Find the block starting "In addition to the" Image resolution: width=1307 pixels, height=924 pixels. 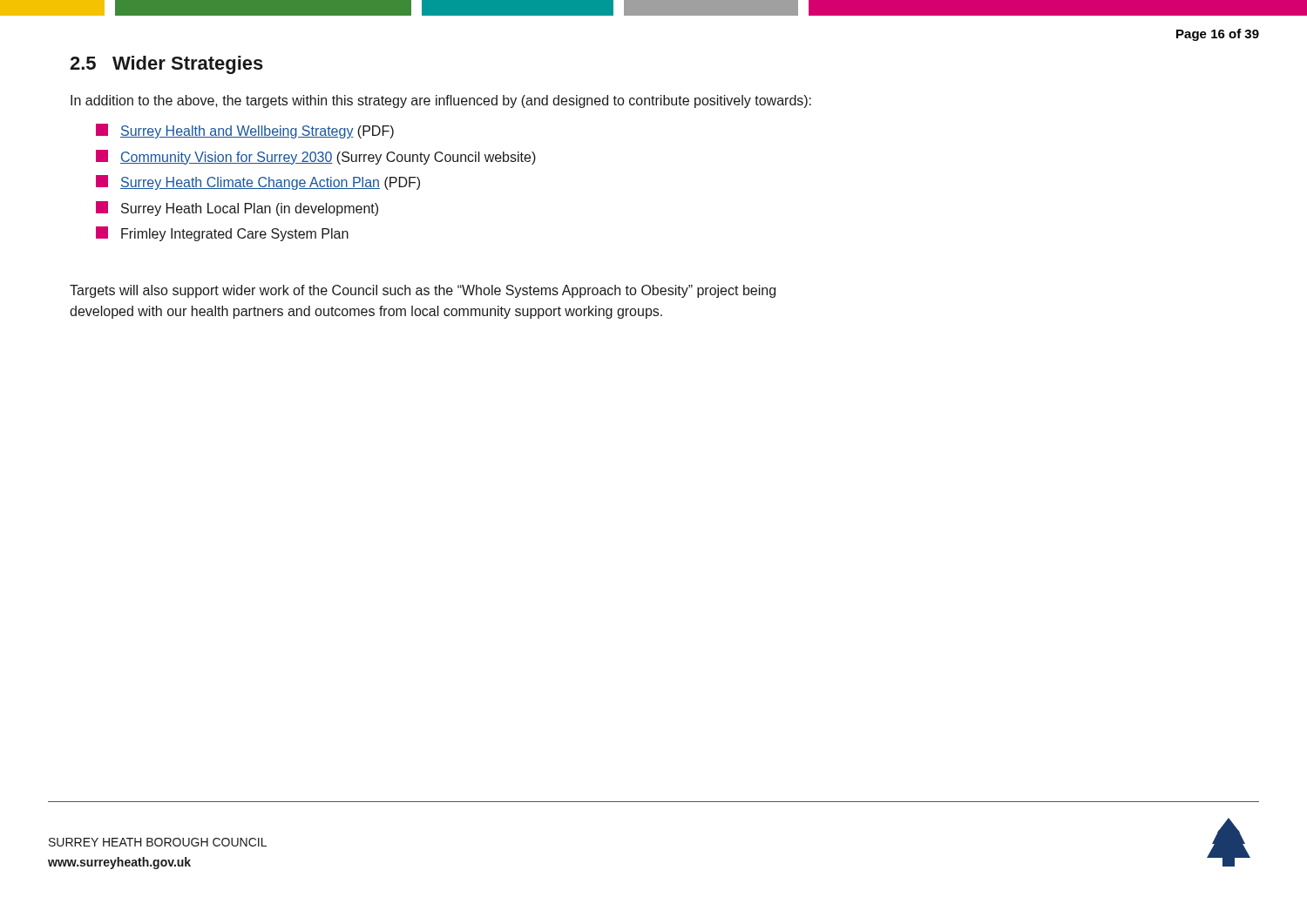click(x=441, y=101)
